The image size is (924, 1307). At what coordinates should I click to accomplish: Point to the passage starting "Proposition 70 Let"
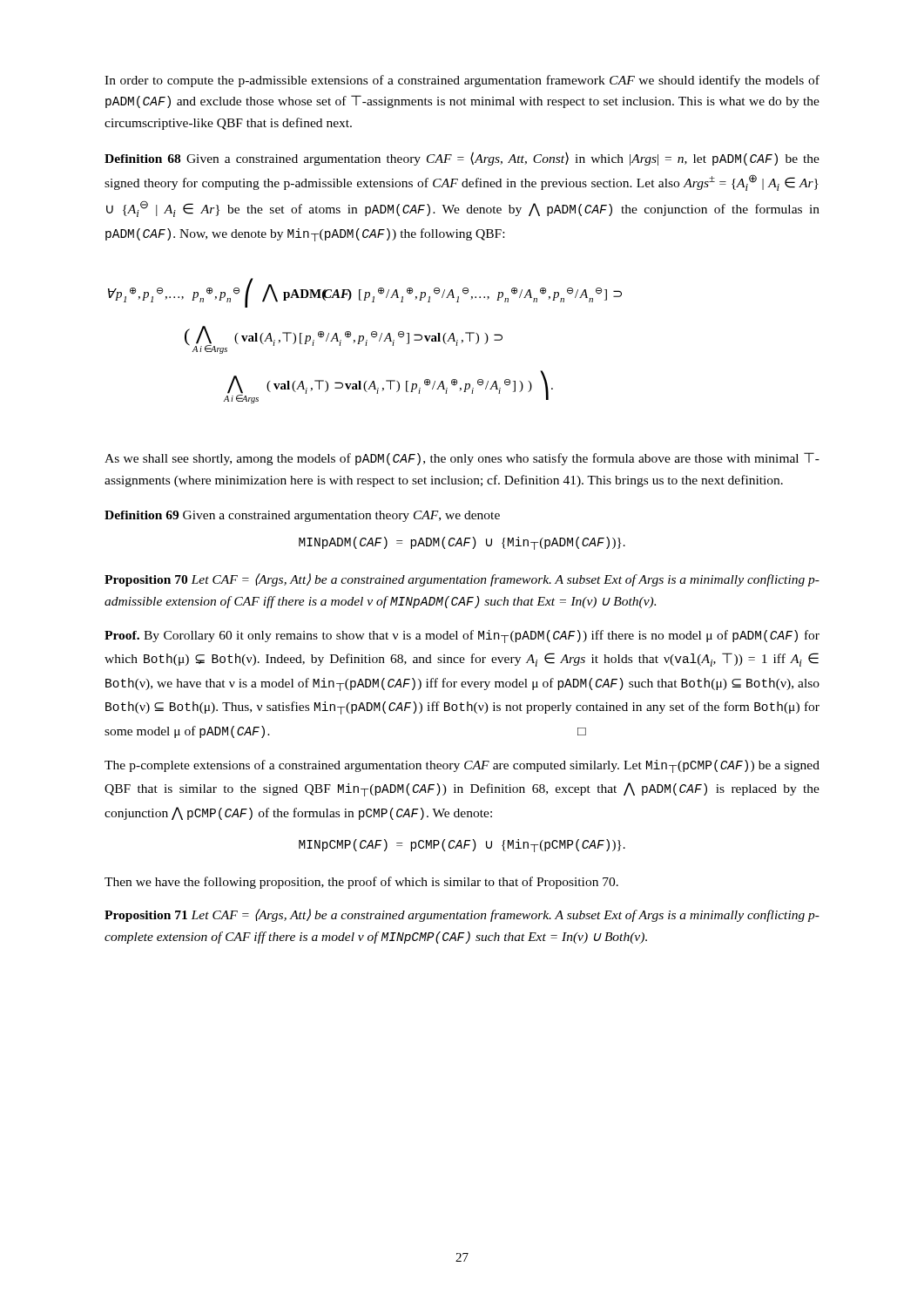click(462, 591)
